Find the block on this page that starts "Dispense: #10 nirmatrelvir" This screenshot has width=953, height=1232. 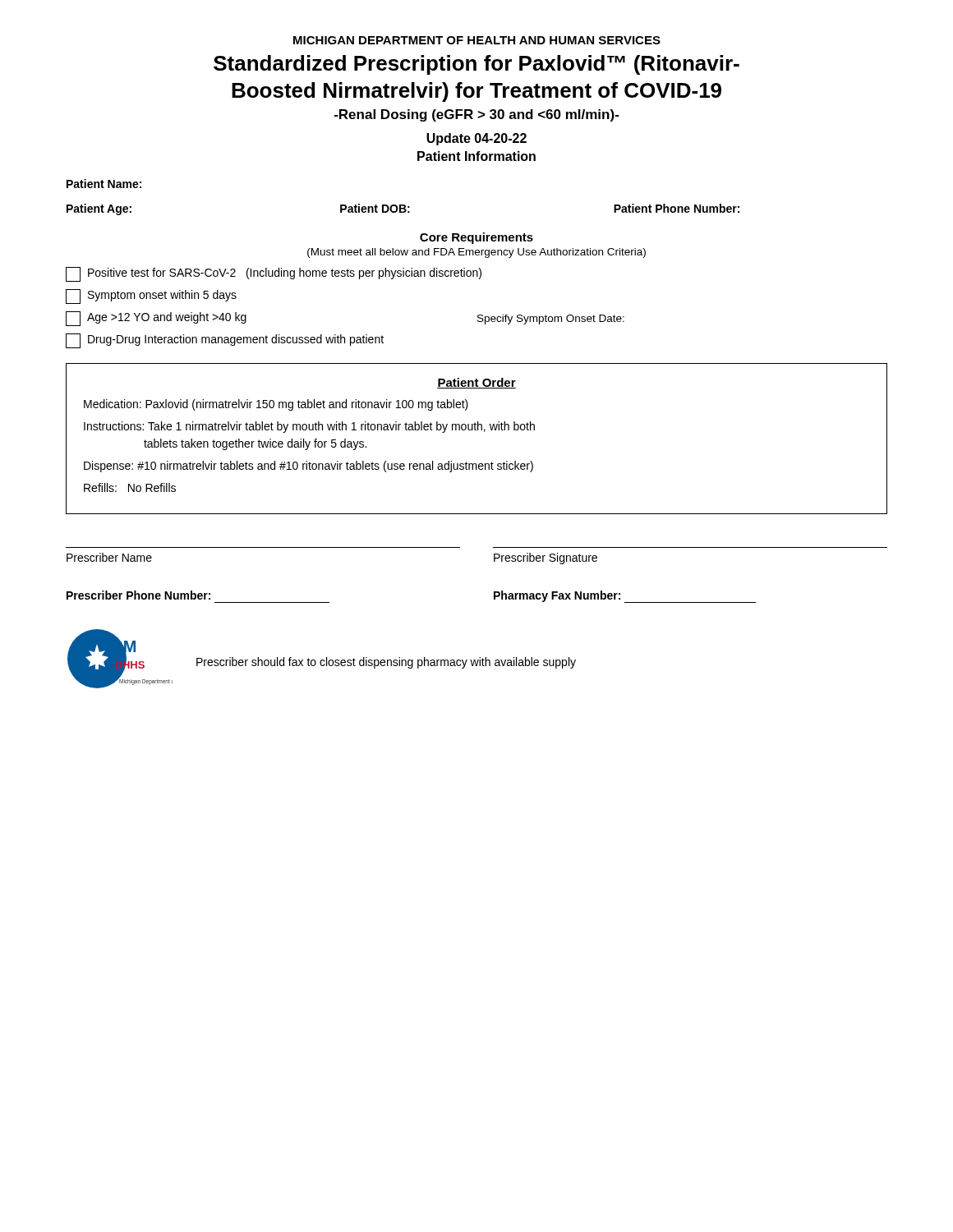point(308,466)
